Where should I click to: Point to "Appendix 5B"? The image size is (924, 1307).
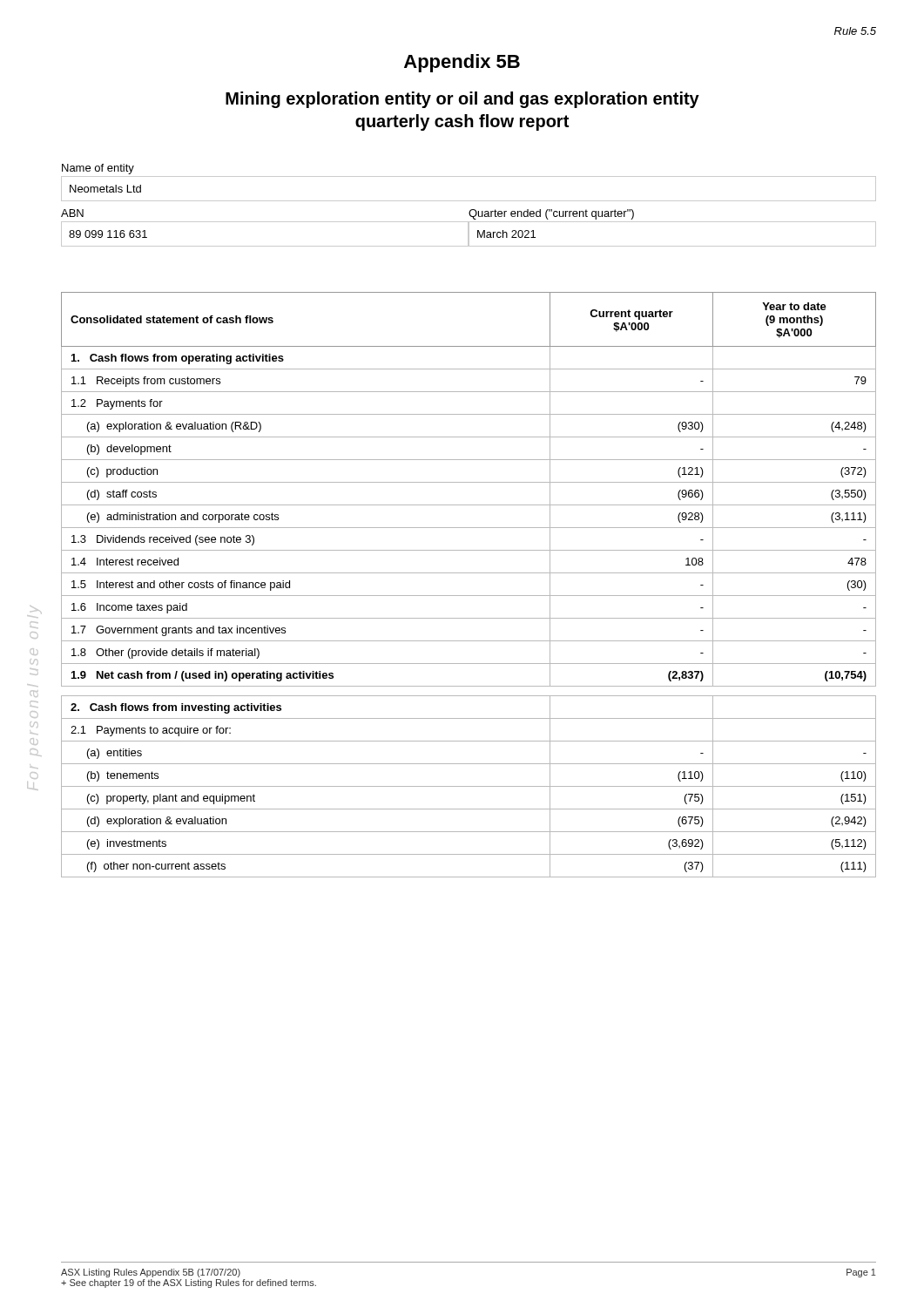[x=462, y=61]
